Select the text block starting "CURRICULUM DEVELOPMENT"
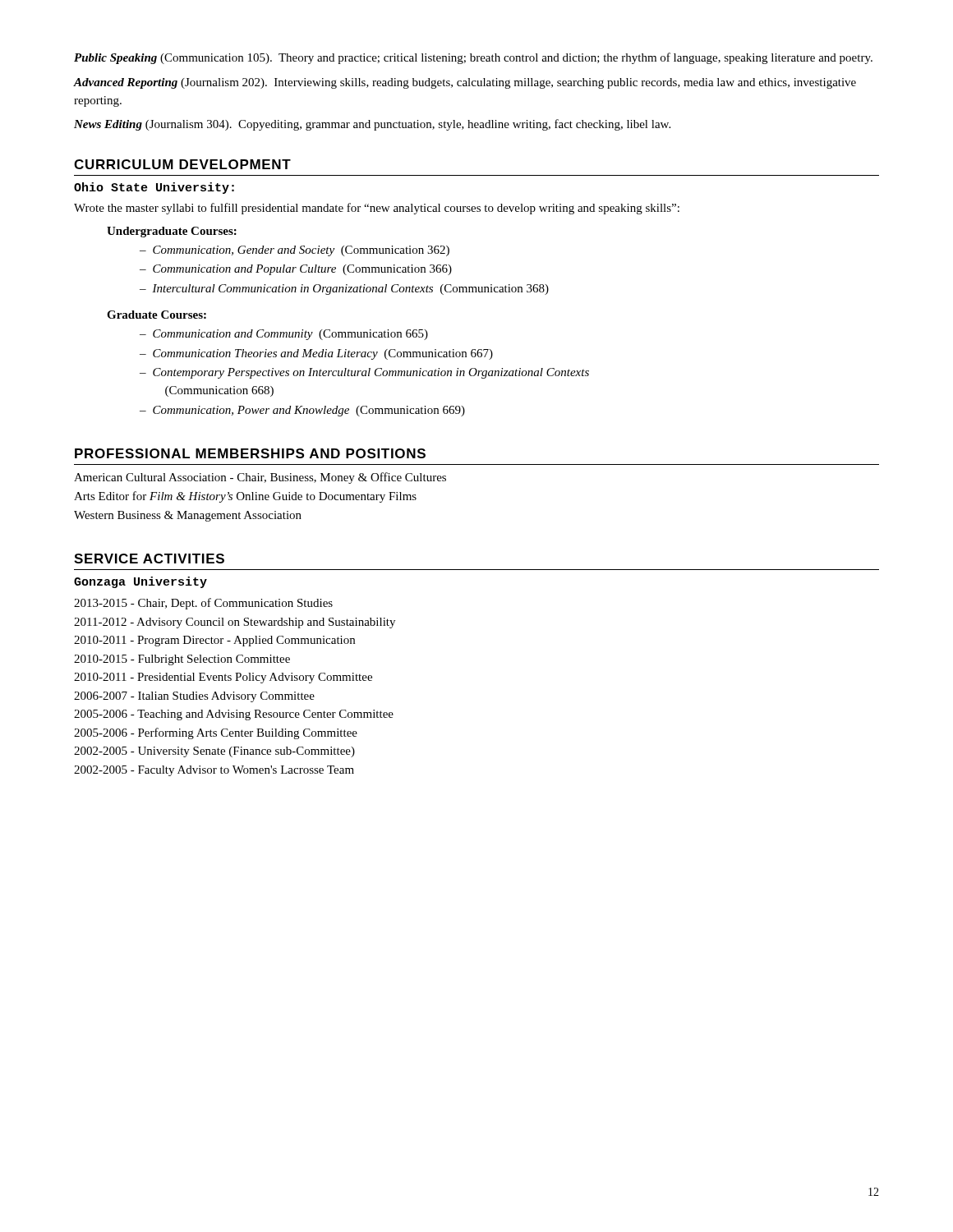 pos(182,165)
